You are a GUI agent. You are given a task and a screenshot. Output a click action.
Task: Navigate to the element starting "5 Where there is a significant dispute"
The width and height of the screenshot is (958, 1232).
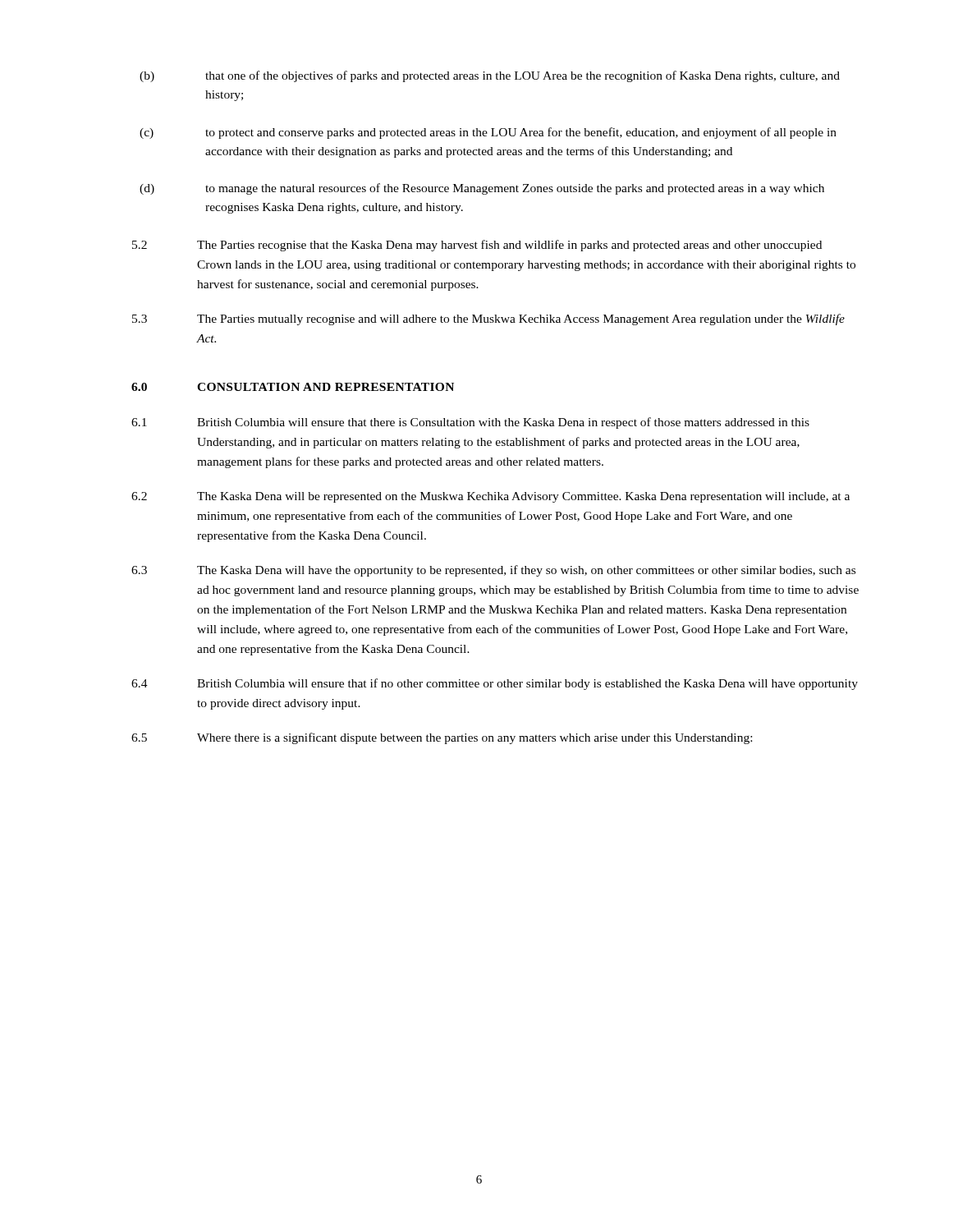pyautogui.click(x=495, y=737)
